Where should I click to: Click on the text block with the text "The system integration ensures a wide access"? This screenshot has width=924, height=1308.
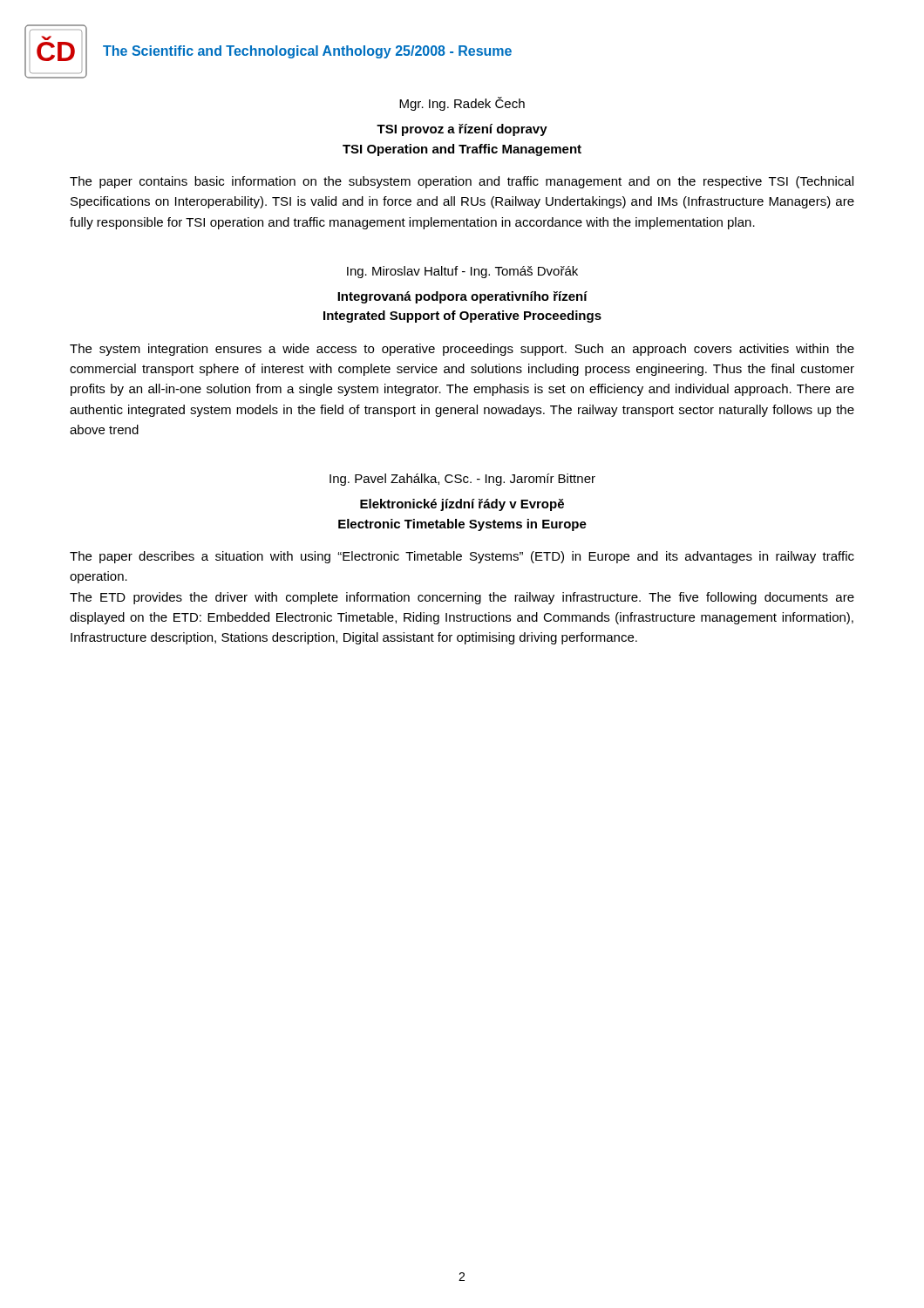(462, 389)
